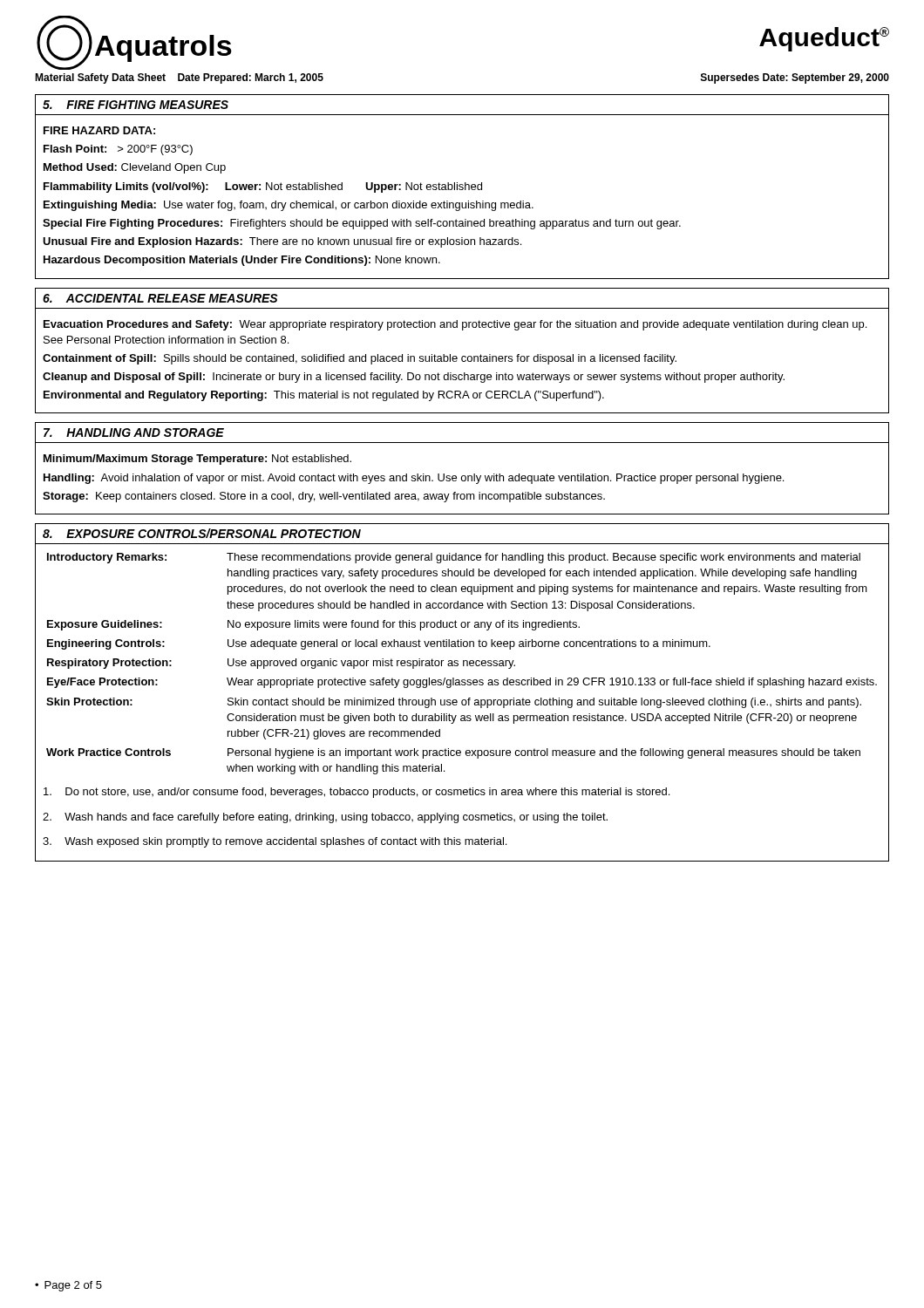Find "6. ACCIDENTAL RELEASE MEASURES" on this page
Image resolution: width=924 pixels, height=1308 pixels.
[x=160, y=298]
